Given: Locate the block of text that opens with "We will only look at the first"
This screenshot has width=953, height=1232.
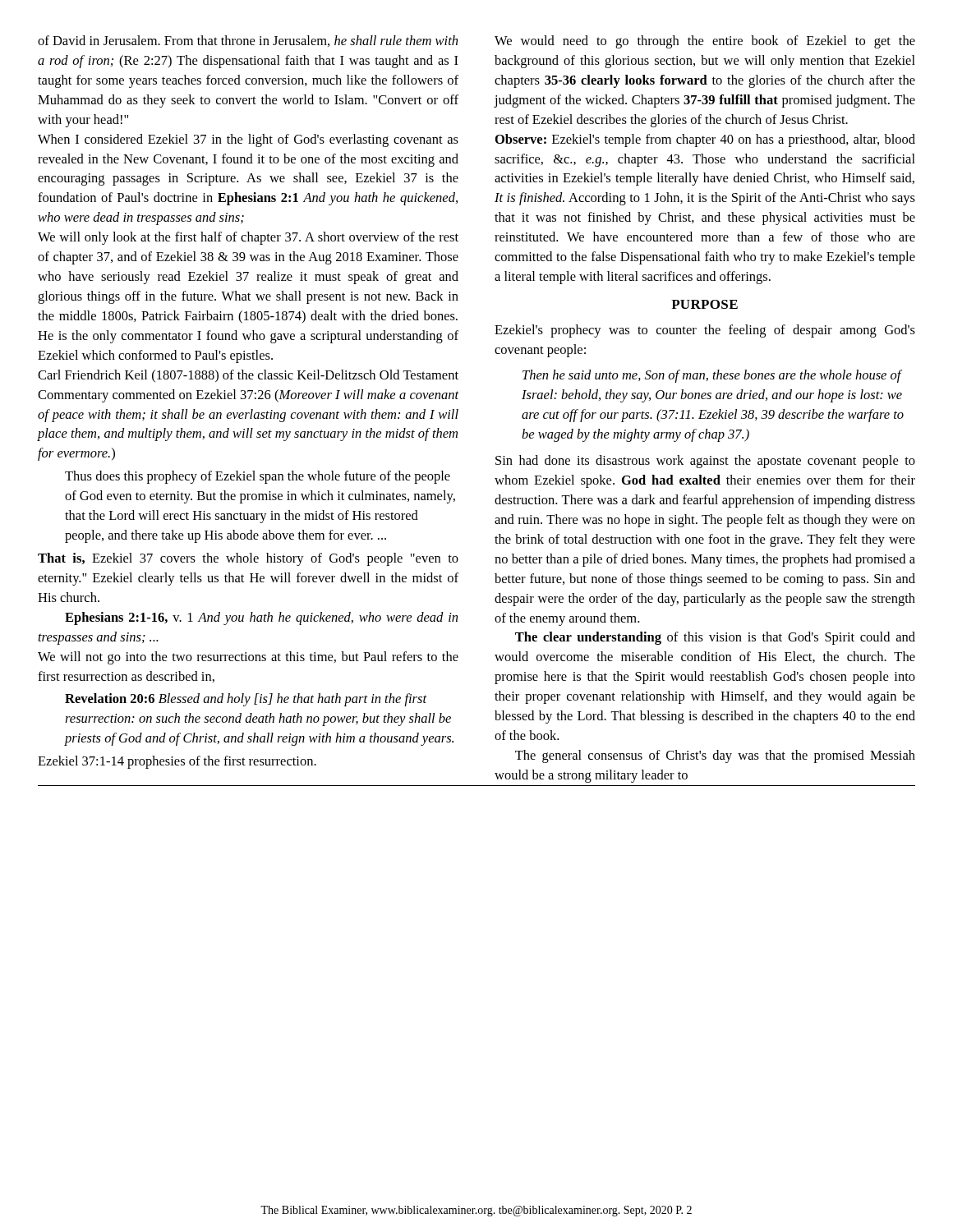Looking at the screenshot, I should pos(248,296).
